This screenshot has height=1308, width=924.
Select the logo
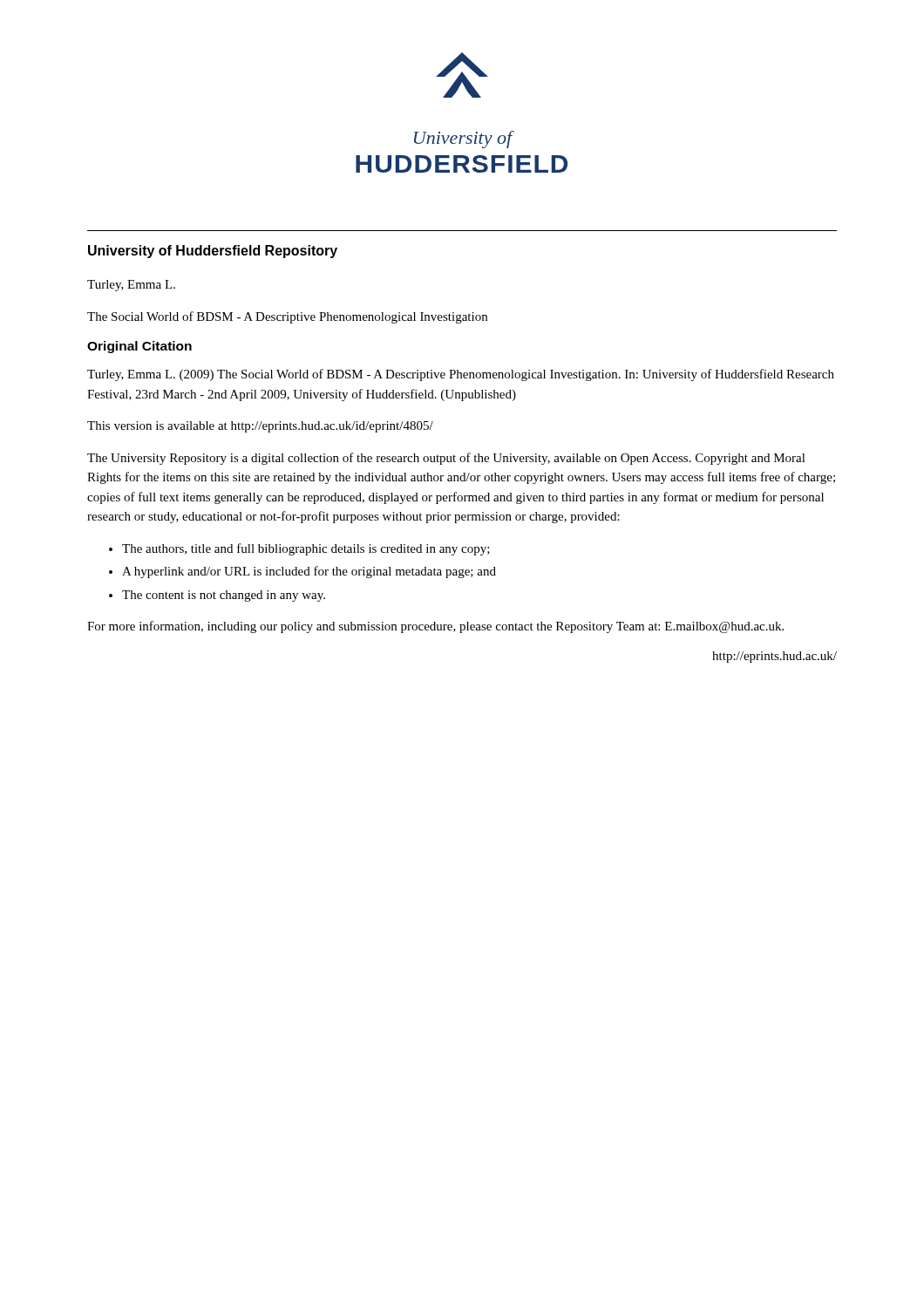[462, 102]
